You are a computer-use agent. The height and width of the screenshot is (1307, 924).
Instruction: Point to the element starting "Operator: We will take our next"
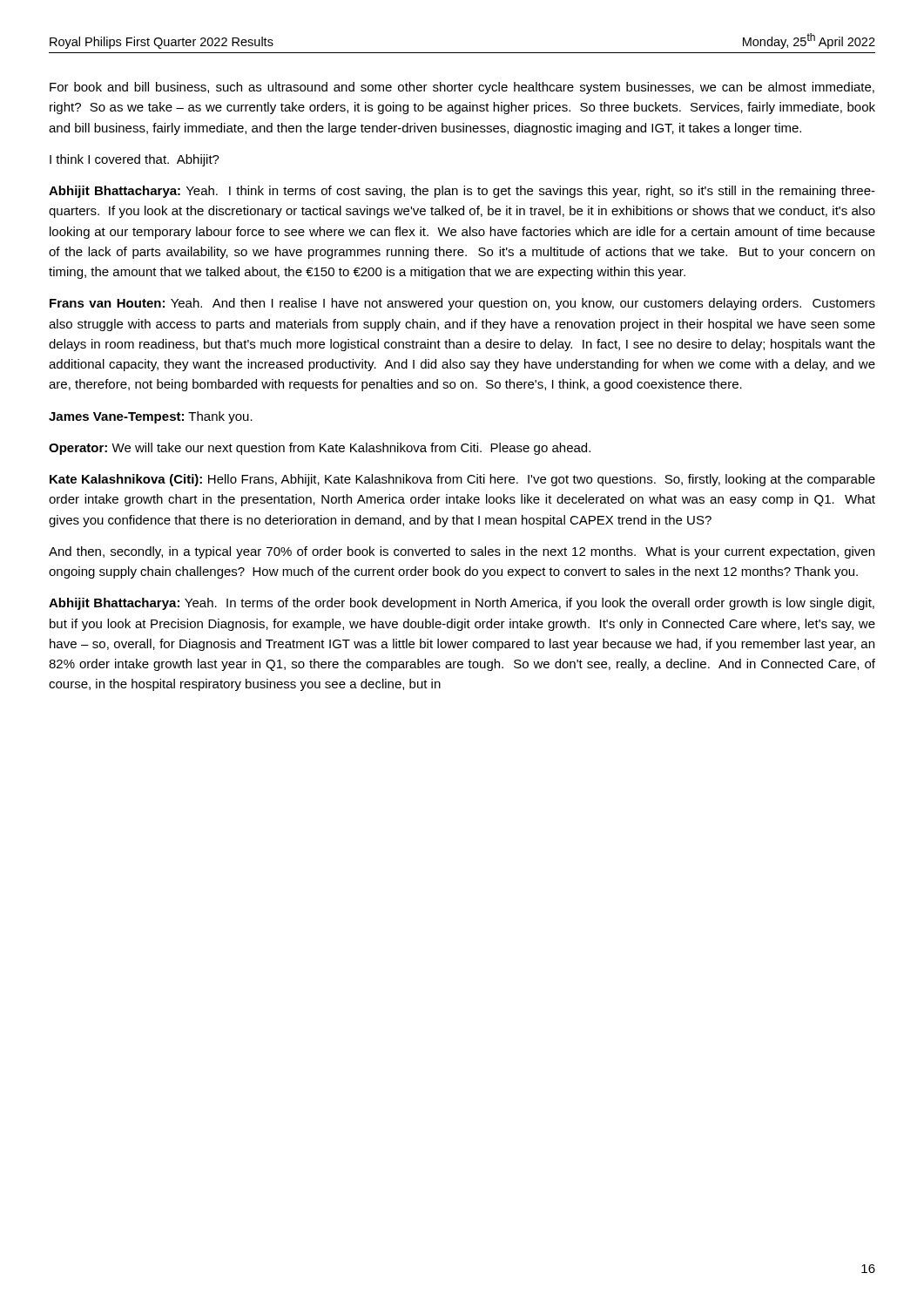click(x=320, y=447)
